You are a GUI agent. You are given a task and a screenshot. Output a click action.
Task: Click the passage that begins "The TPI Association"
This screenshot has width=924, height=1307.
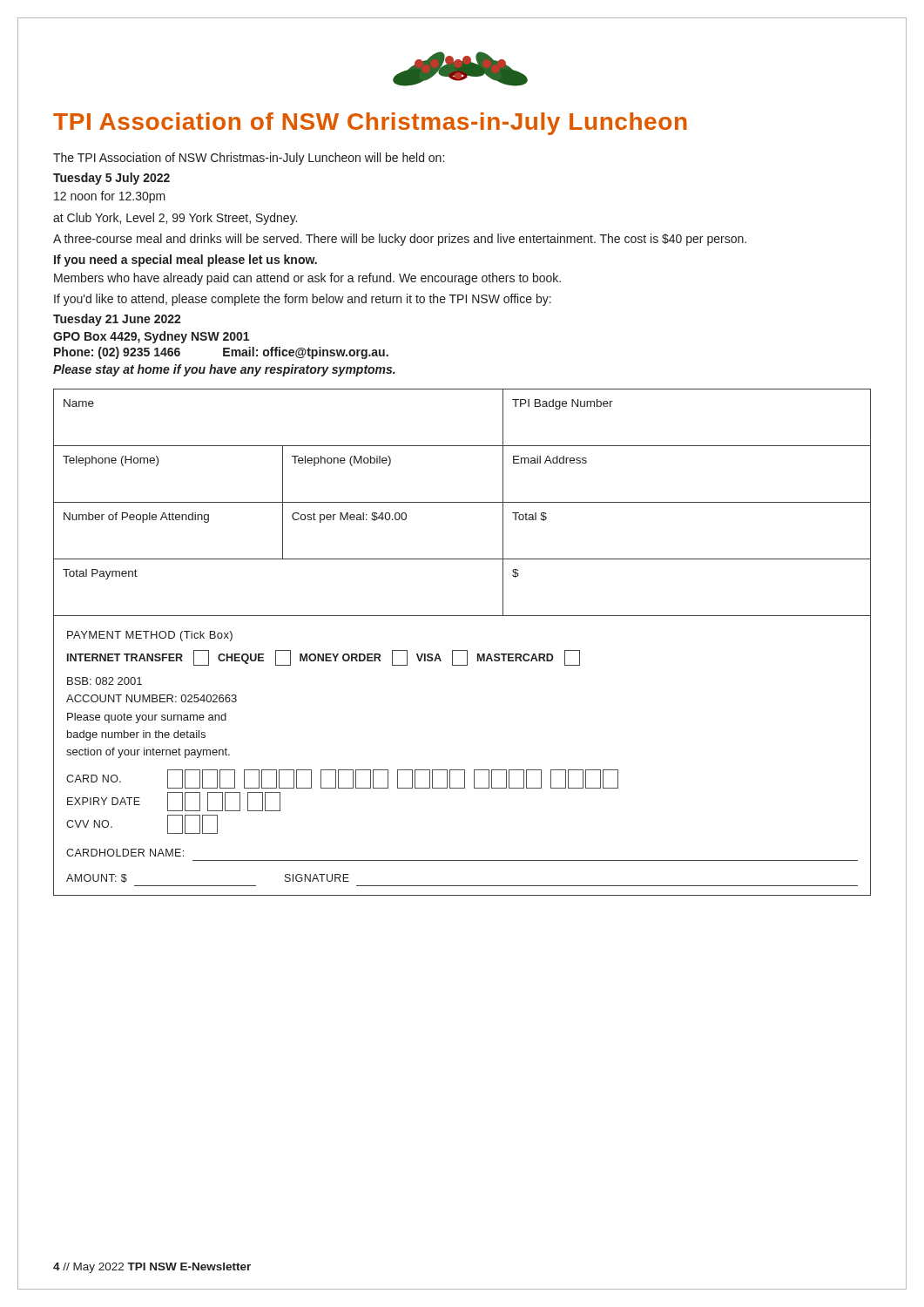[x=249, y=158]
